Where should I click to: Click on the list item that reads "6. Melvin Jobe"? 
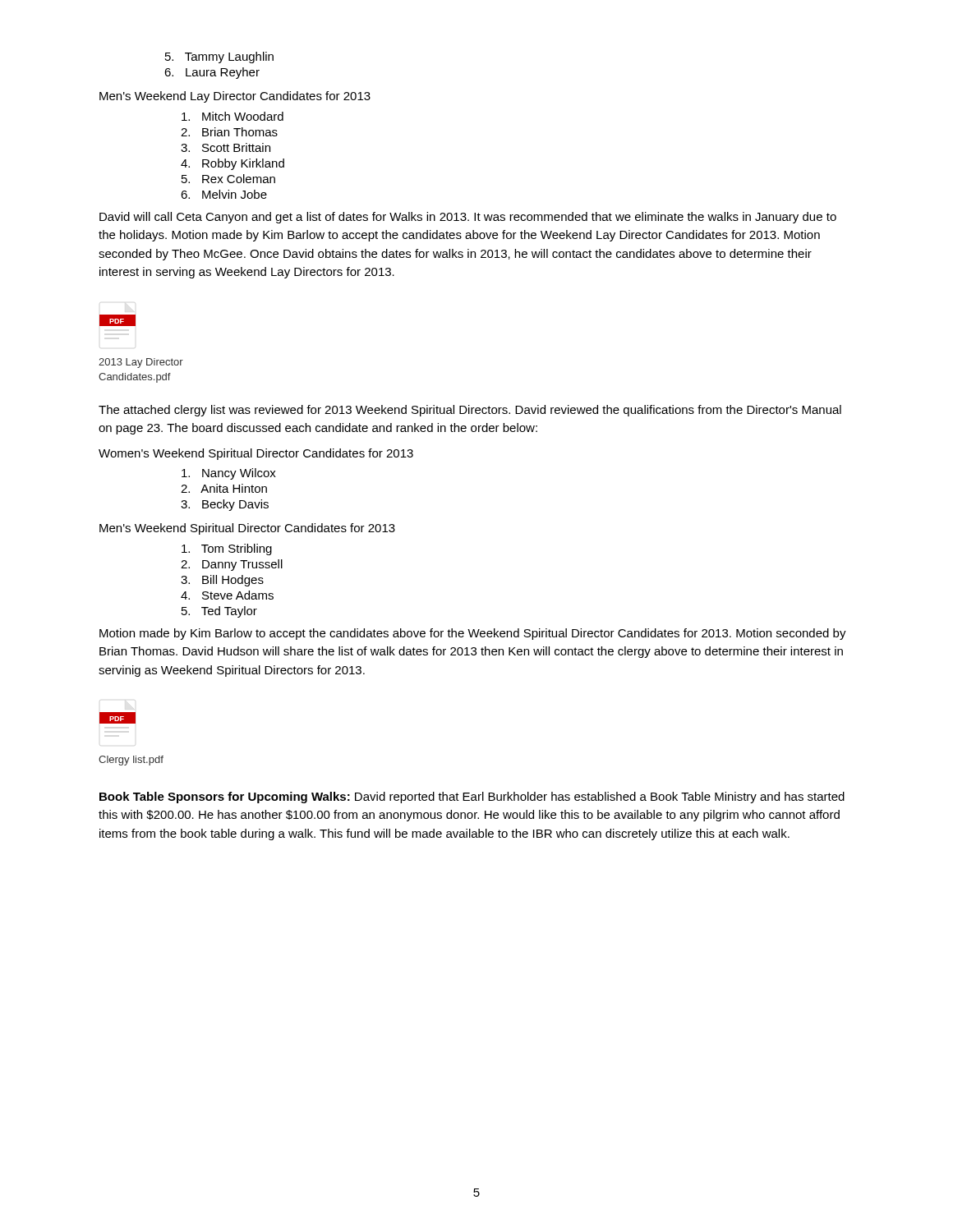pyautogui.click(x=224, y=194)
